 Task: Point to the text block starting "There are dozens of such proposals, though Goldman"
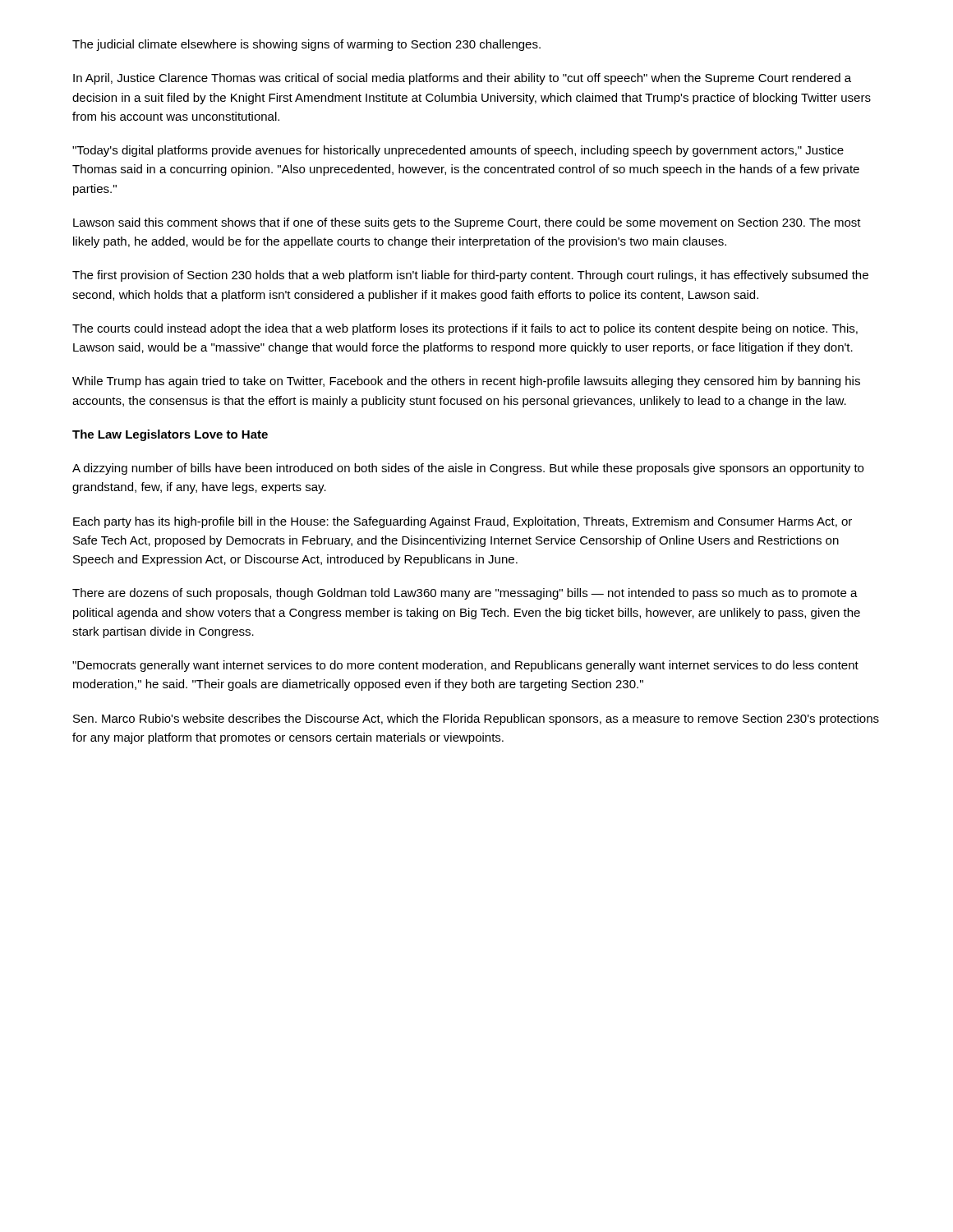pos(466,612)
